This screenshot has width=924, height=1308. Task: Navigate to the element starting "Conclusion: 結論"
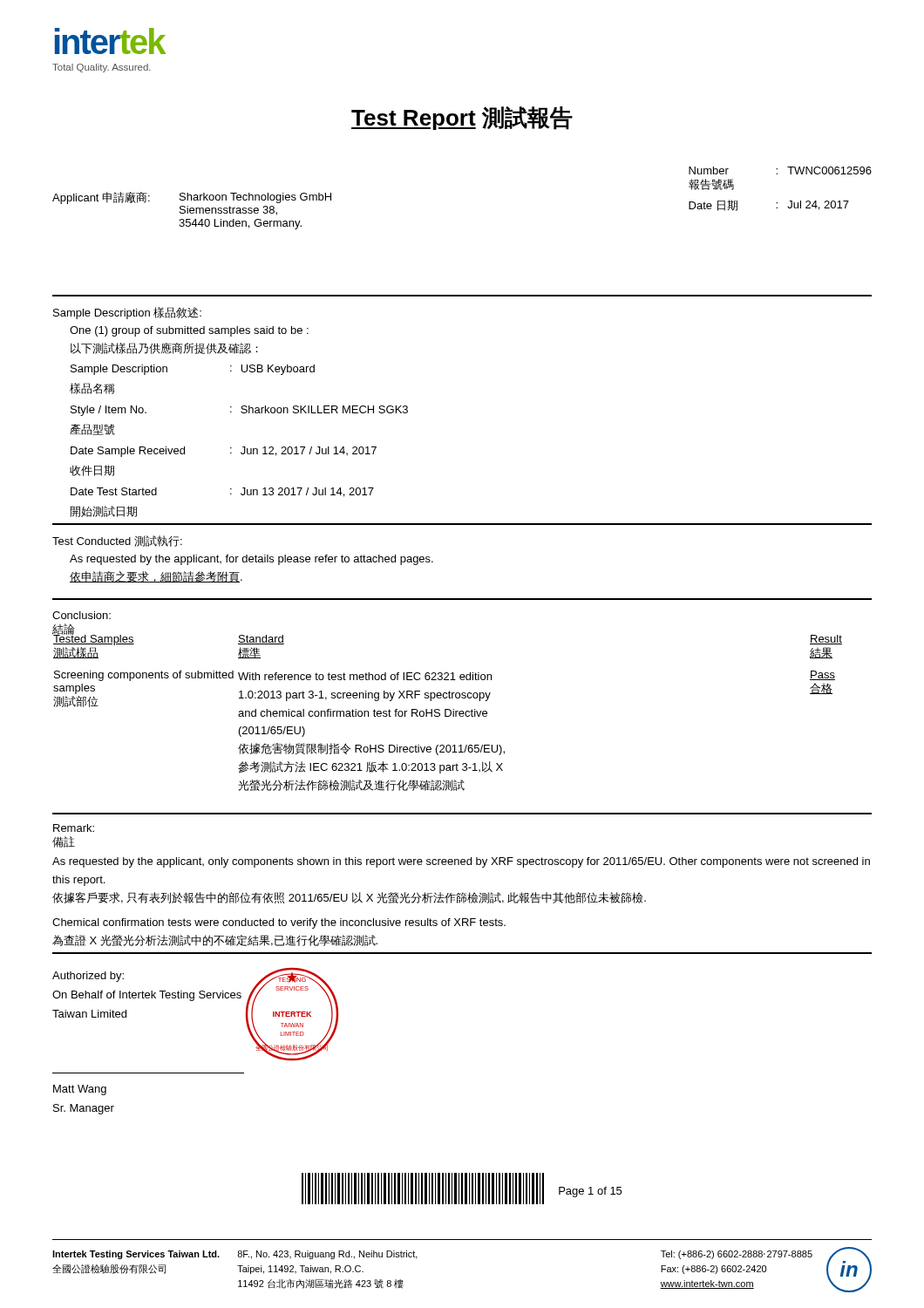(82, 622)
